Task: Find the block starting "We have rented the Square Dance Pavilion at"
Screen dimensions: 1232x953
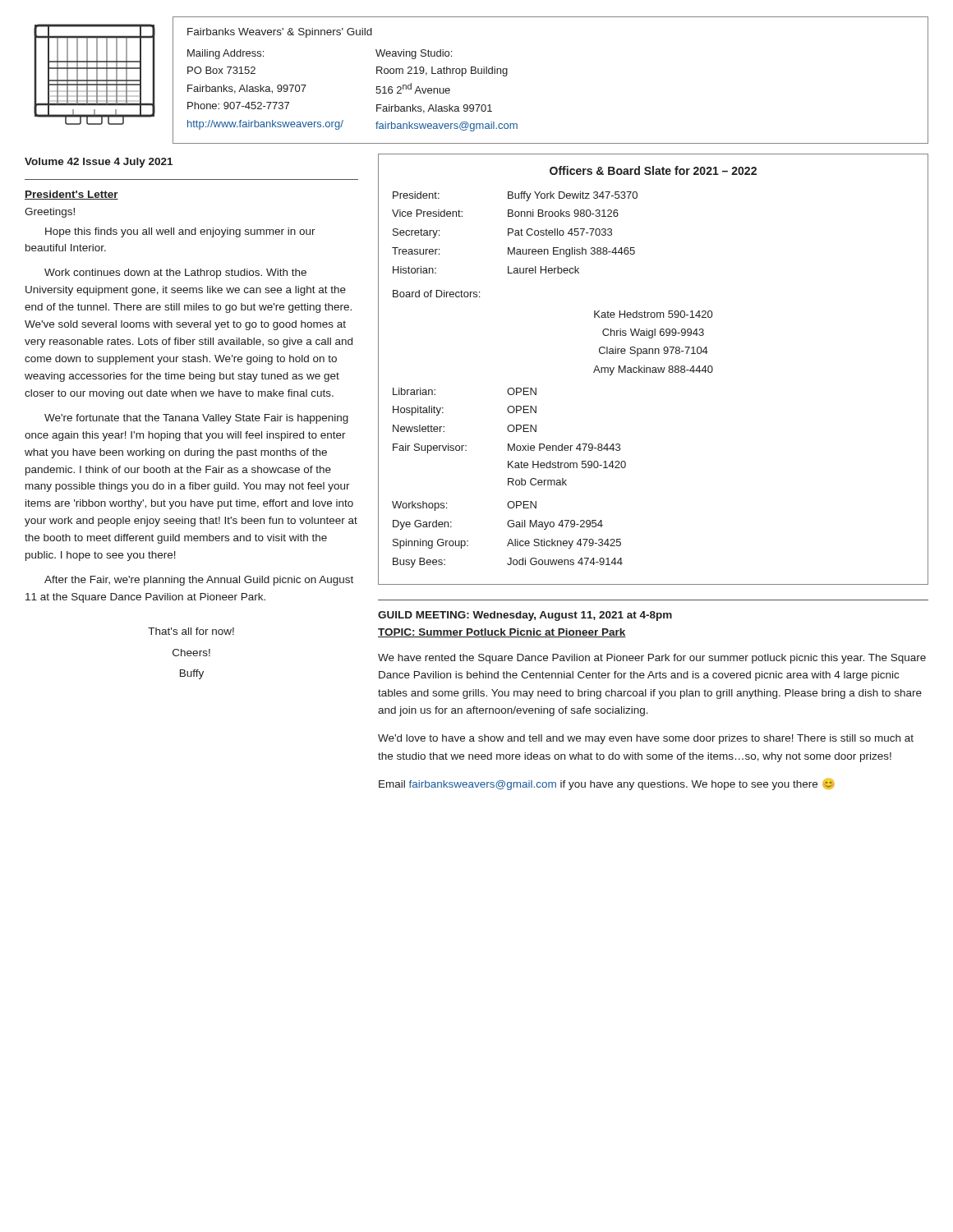Action: pyautogui.click(x=652, y=684)
